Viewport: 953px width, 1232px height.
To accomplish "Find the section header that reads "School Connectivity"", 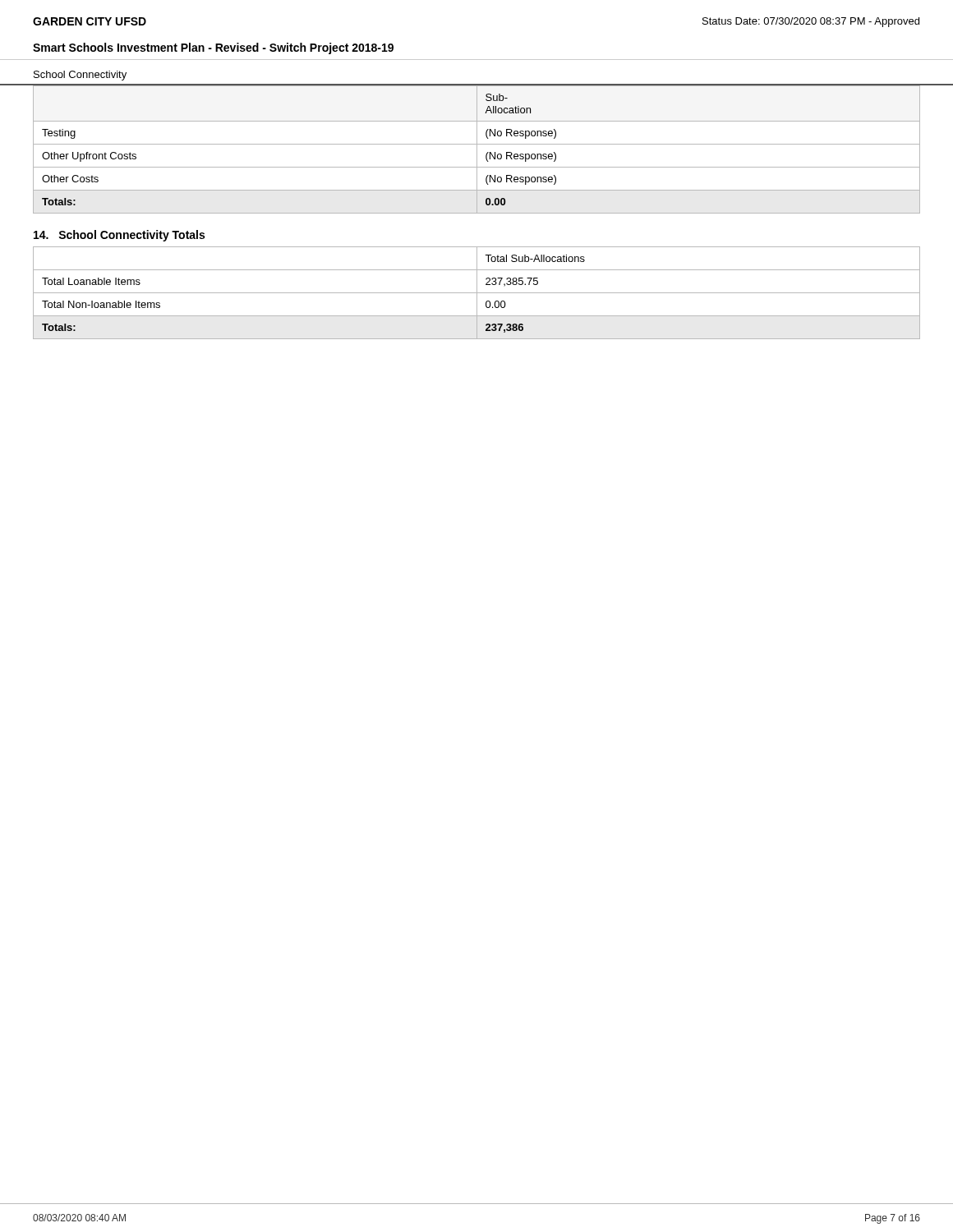I will (x=80, y=74).
